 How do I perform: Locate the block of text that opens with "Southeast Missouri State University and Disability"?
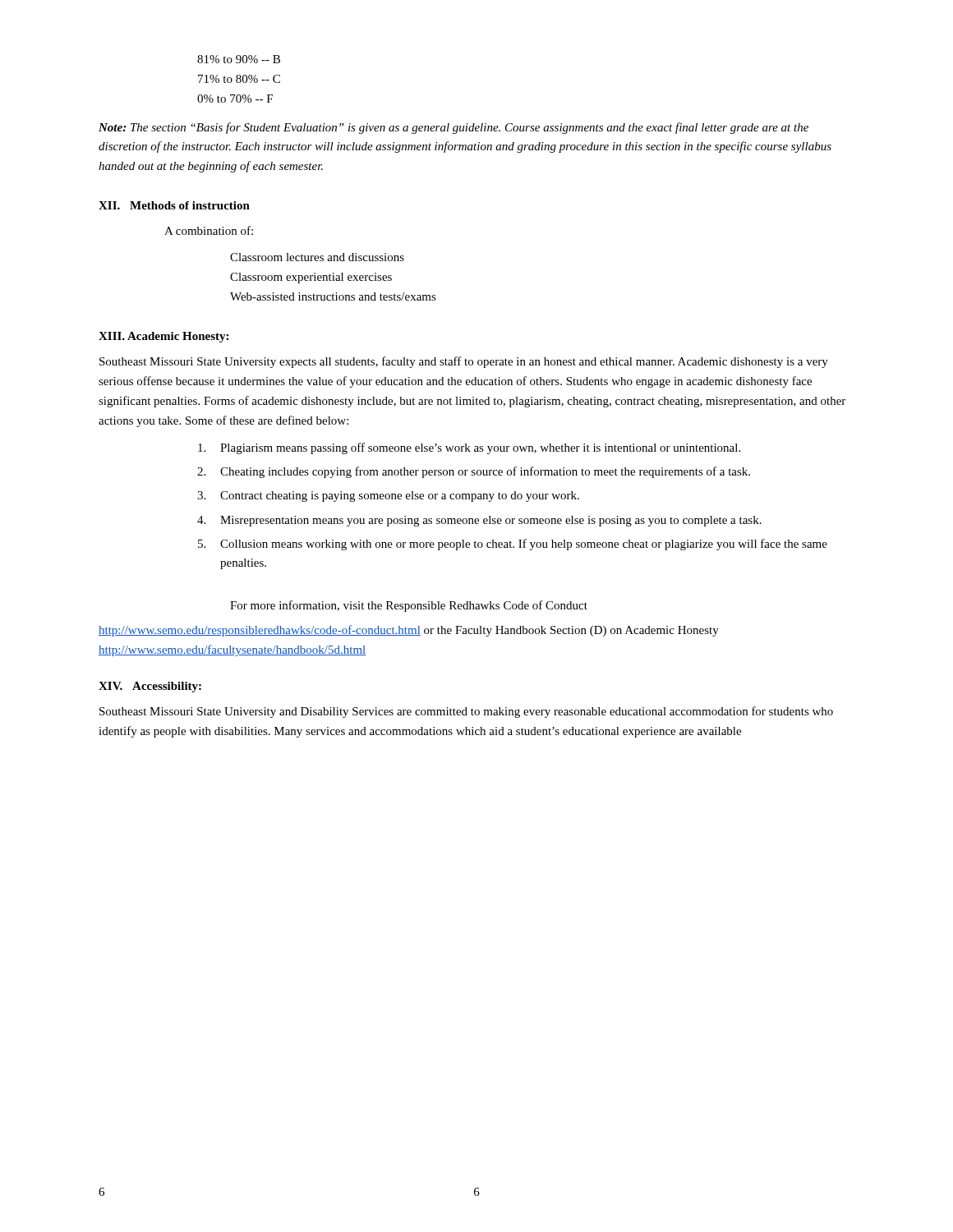[466, 721]
